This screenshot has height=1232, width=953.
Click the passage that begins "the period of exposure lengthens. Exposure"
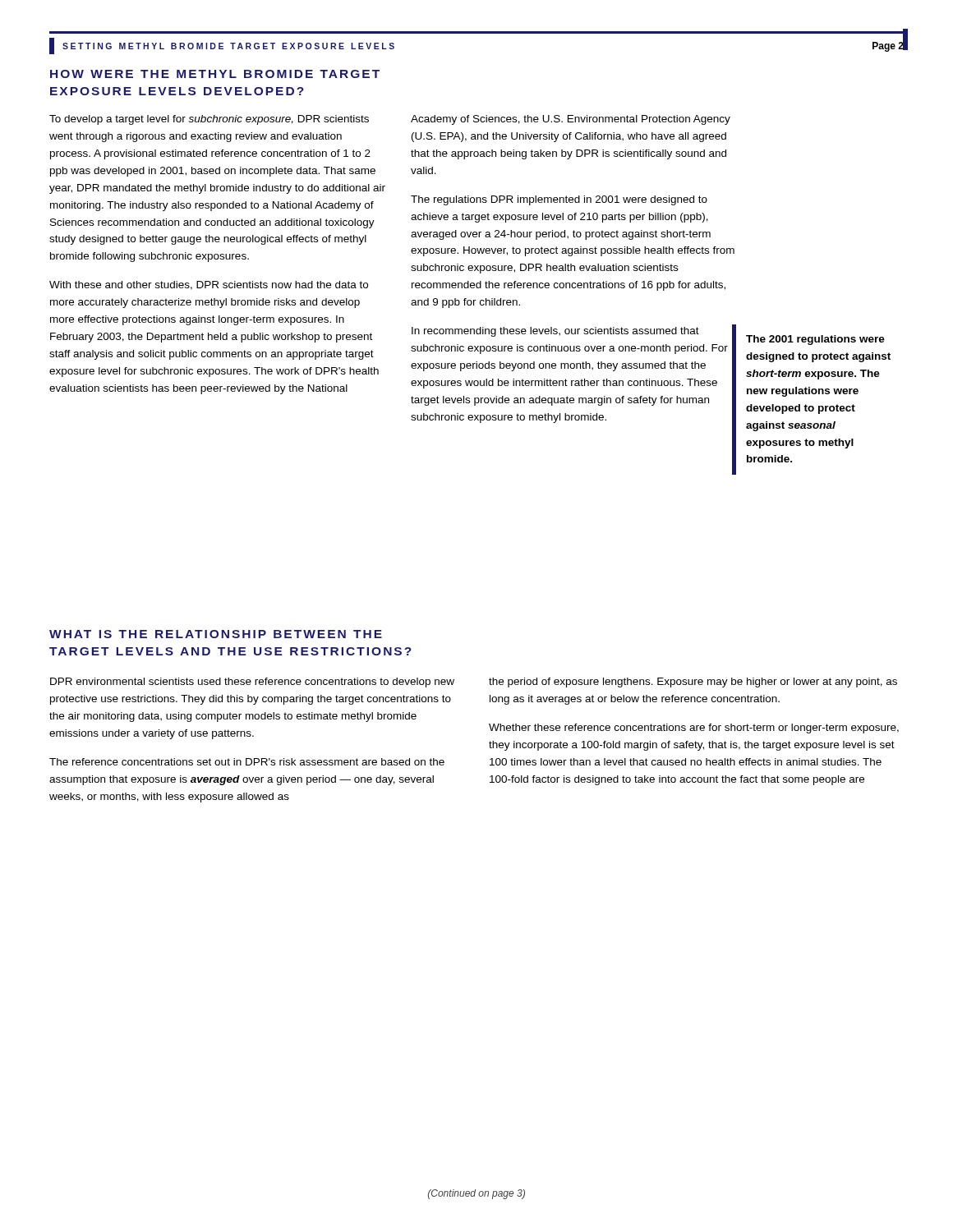tap(693, 690)
